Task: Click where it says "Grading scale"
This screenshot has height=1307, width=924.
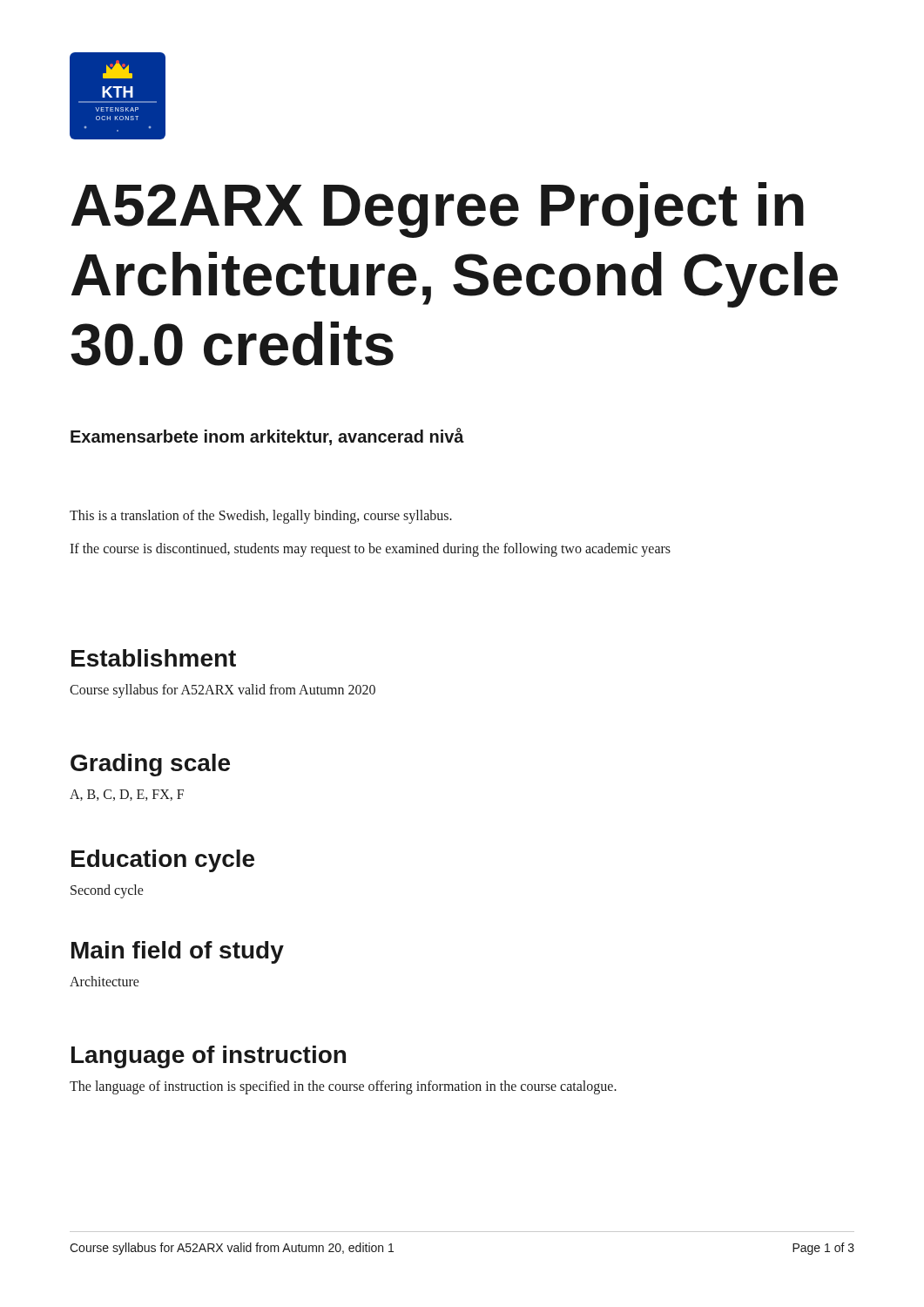Action: [x=150, y=765]
